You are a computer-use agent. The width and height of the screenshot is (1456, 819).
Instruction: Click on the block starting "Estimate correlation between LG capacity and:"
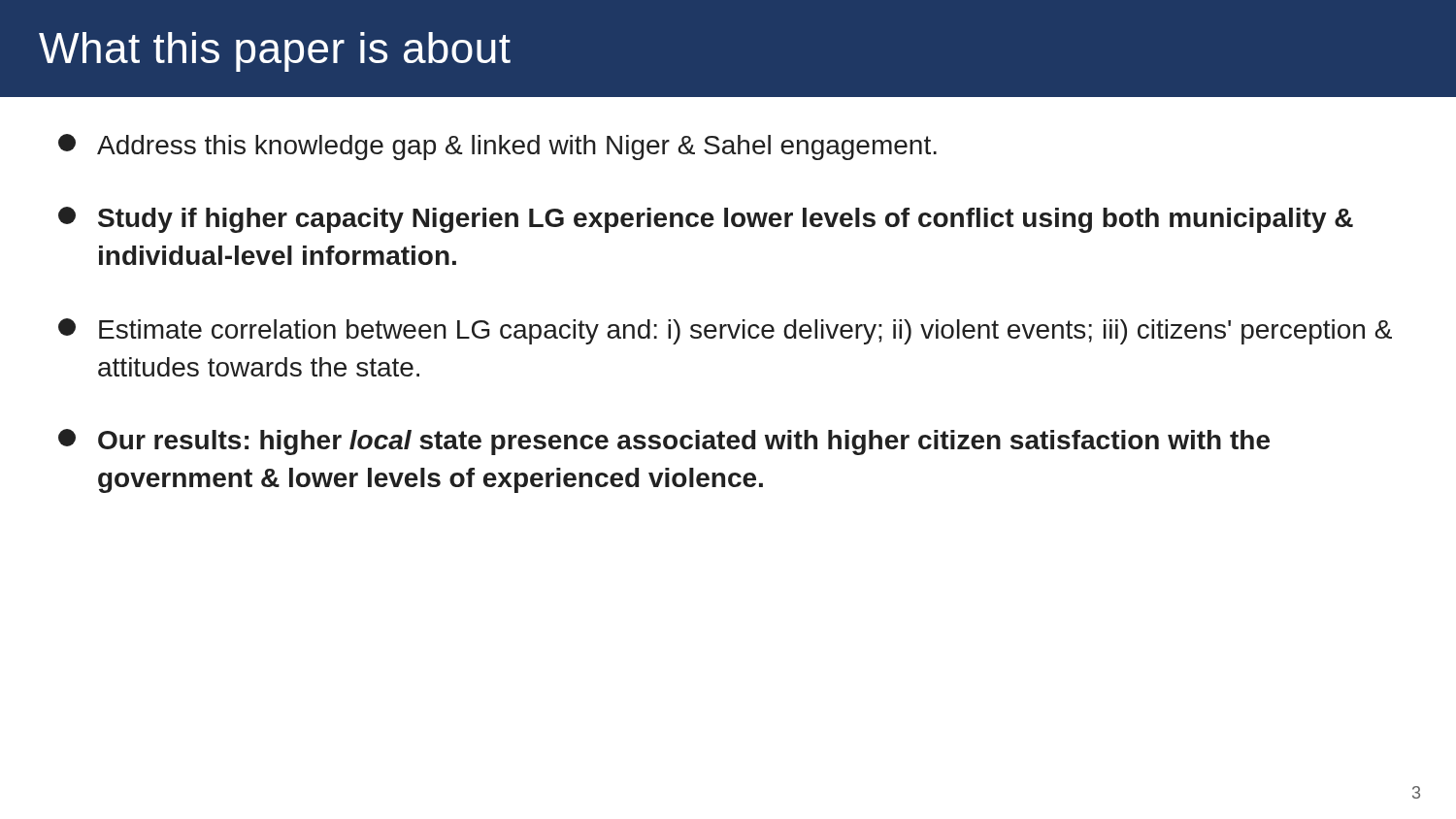pos(728,348)
